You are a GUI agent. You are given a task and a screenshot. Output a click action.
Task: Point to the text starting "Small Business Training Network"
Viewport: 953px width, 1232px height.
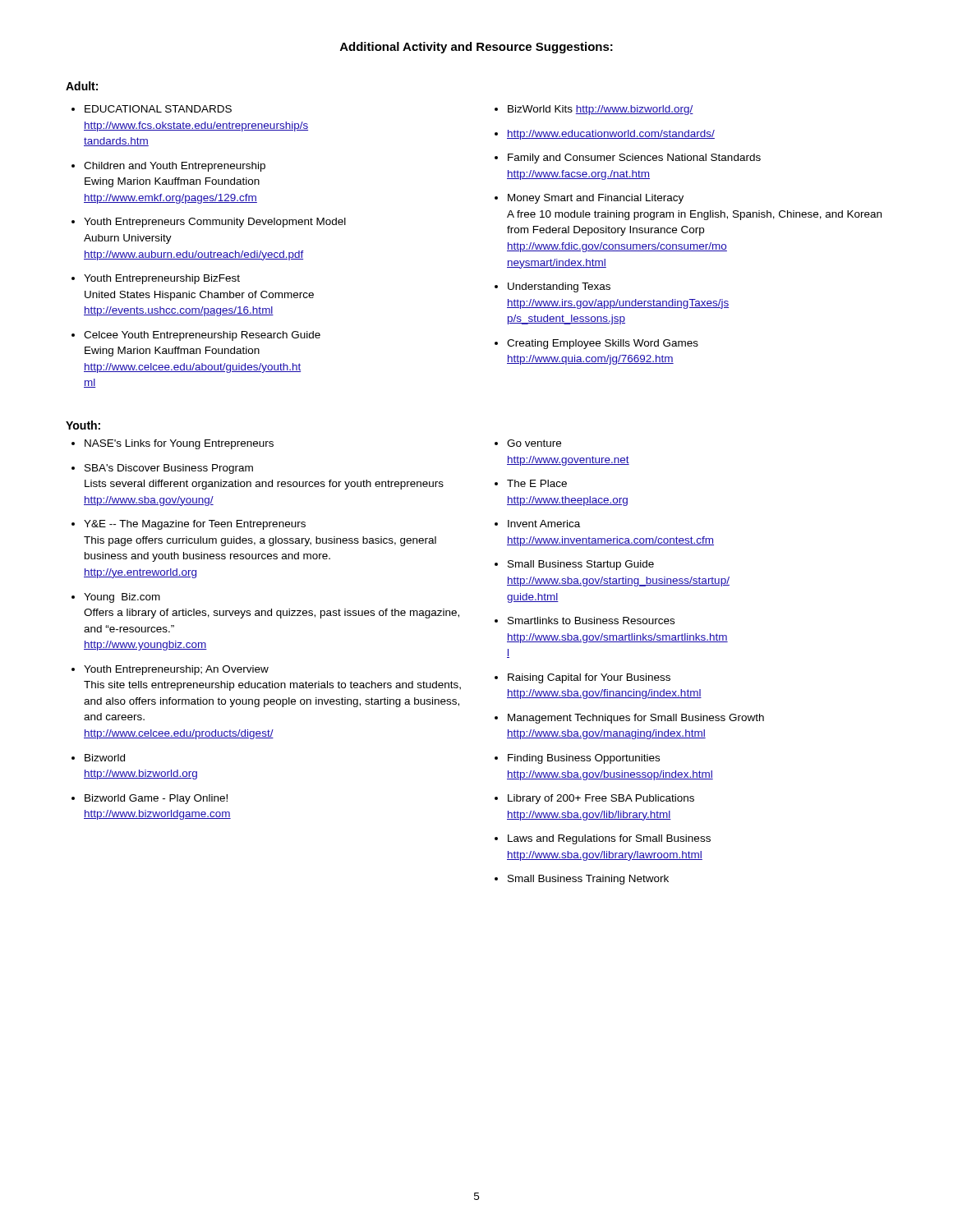tap(588, 879)
